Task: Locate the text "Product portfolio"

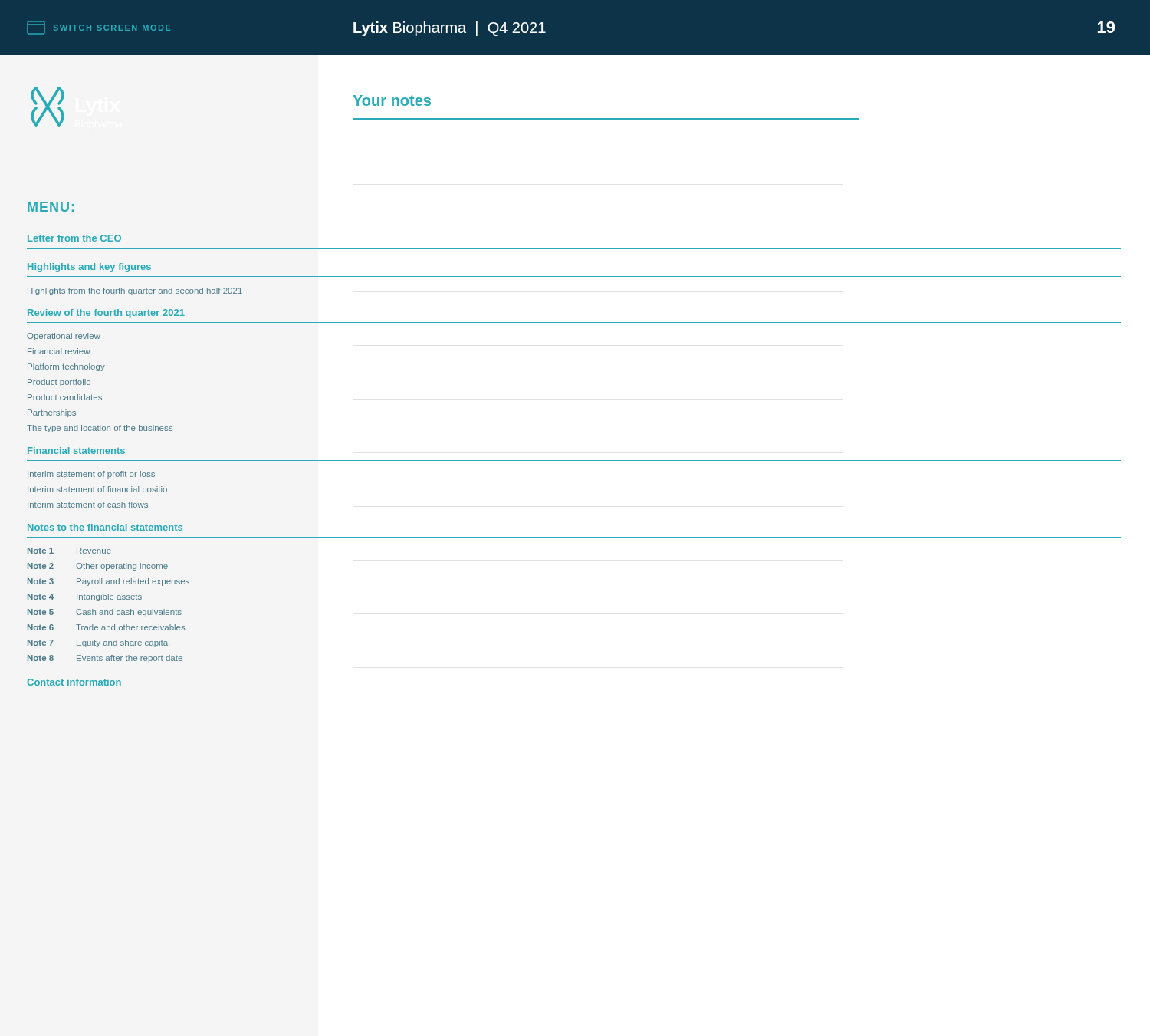Action: (59, 382)
